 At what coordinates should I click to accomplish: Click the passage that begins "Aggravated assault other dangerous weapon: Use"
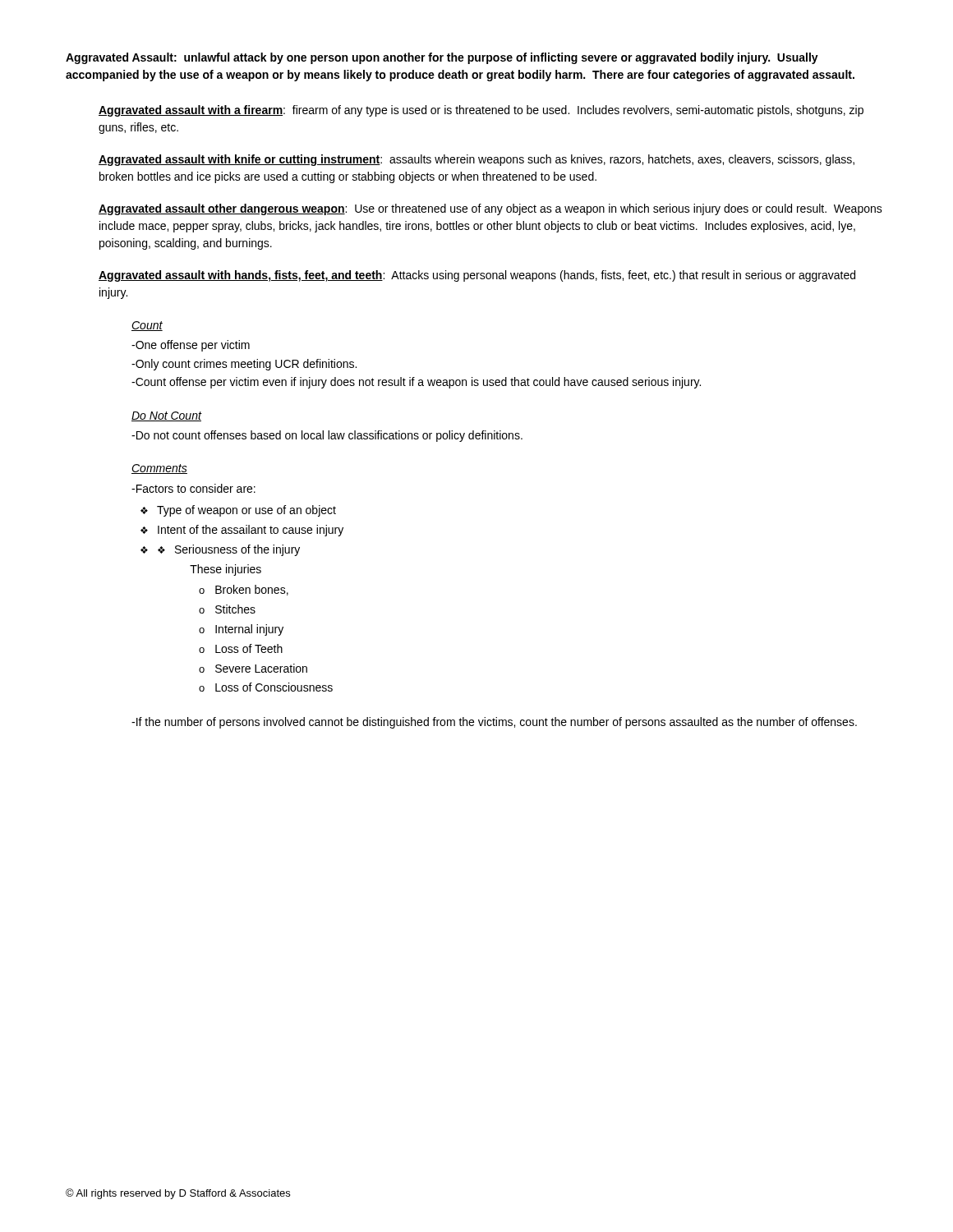(490, 226)
